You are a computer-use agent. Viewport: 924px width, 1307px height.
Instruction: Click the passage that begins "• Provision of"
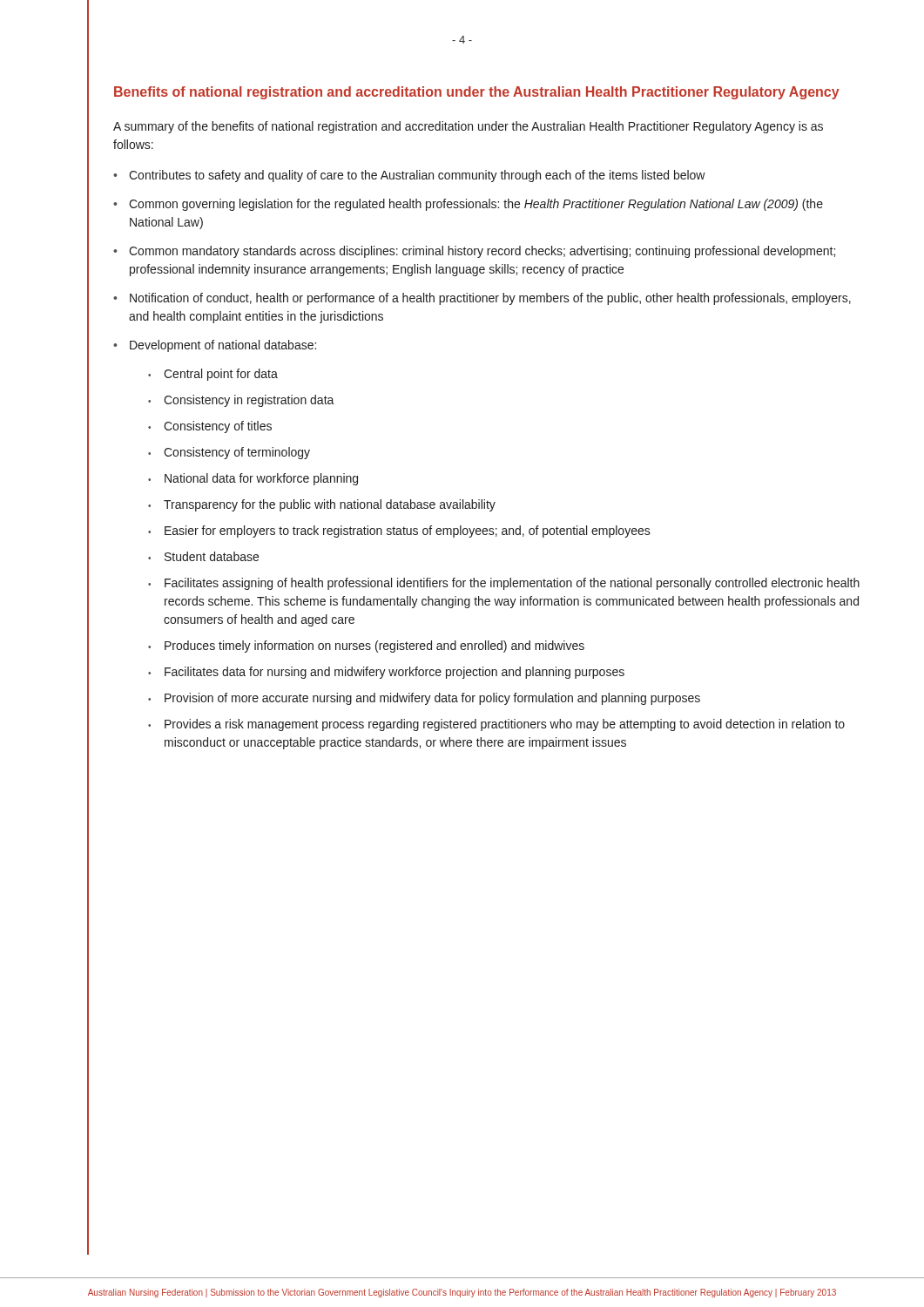pos(508,698)
